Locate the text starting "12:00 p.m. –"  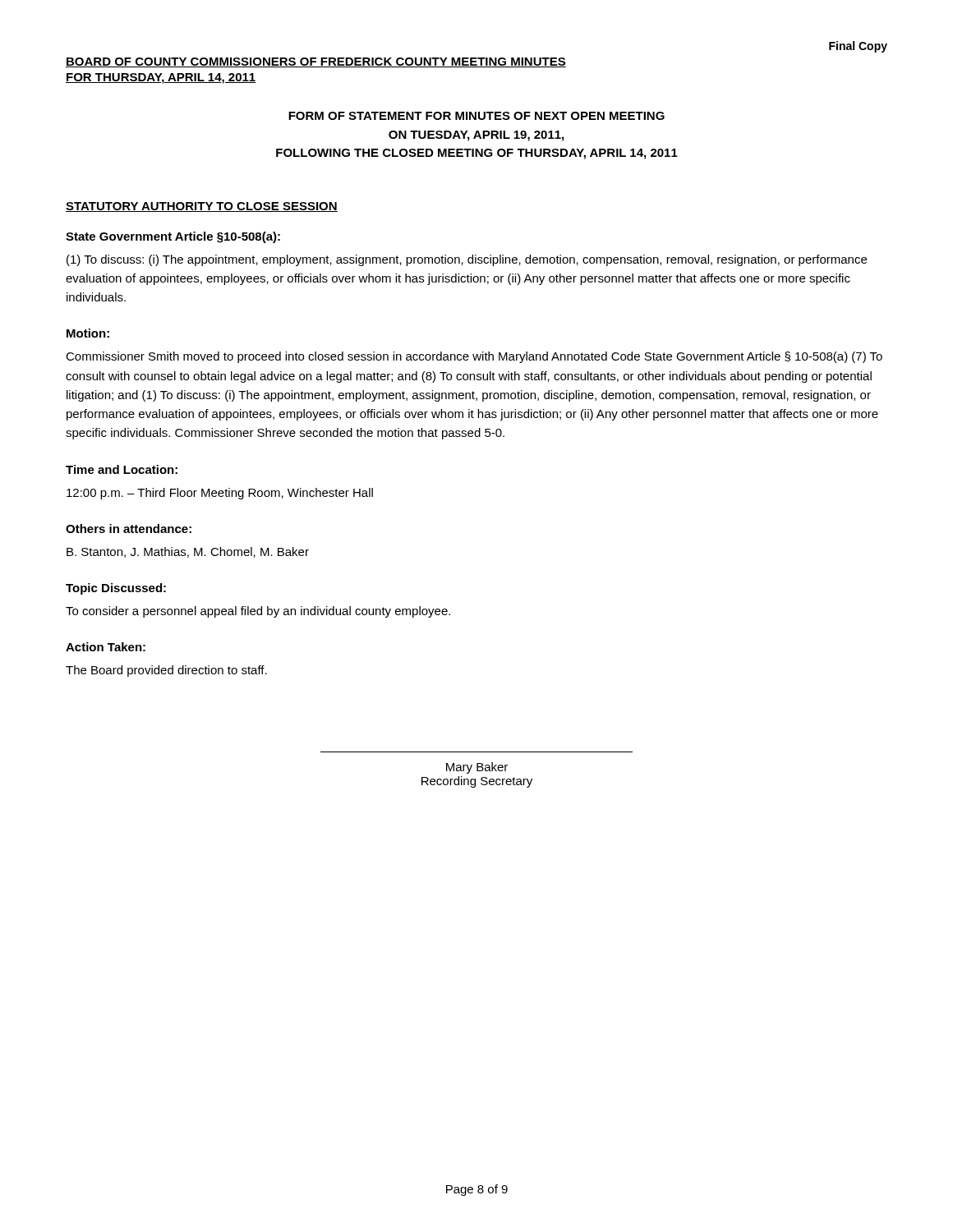point(220,492)
